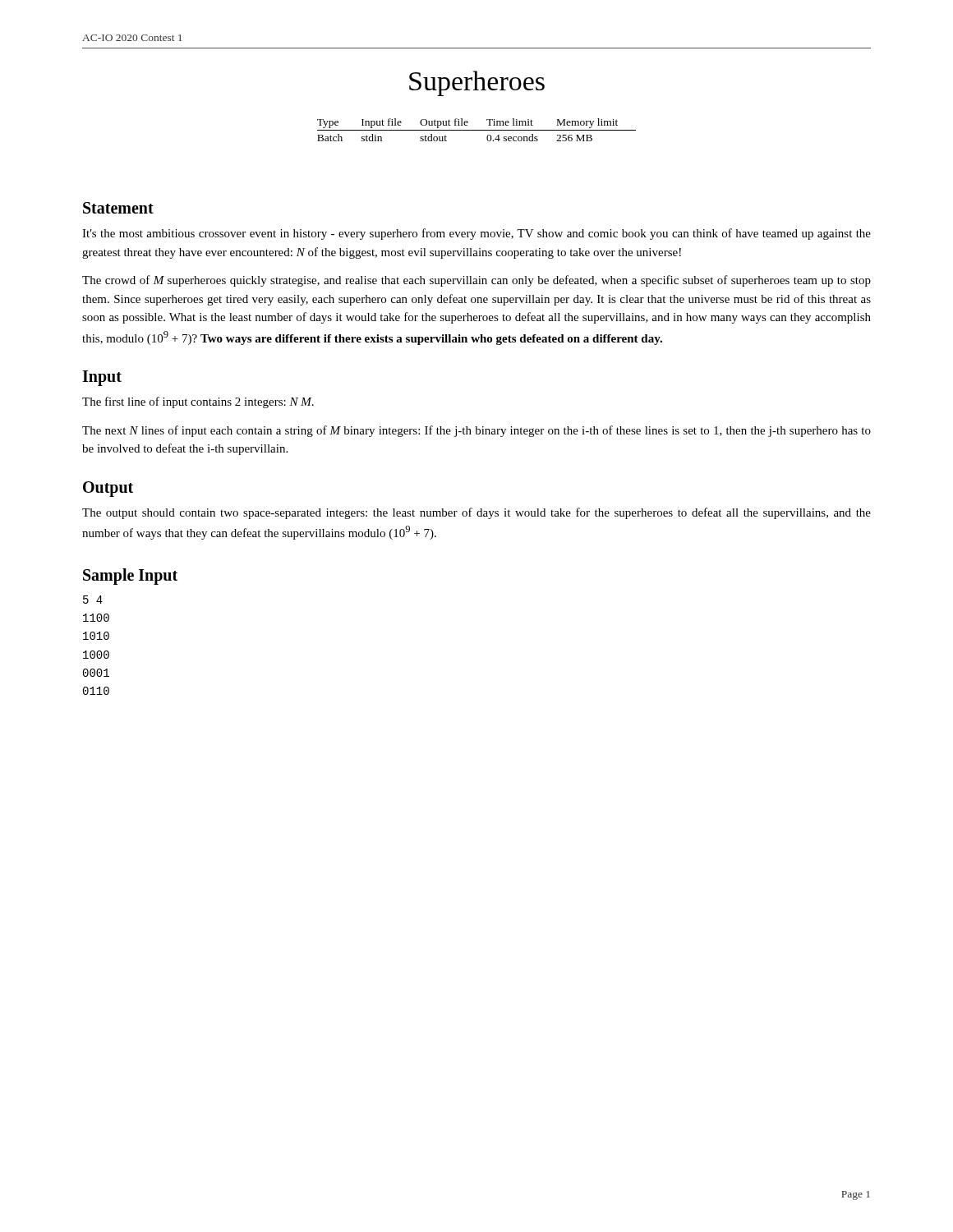Viewport: 953px width, 1232px height.
Task: Select the text block that says "The output should"
Action: [476, 523]
